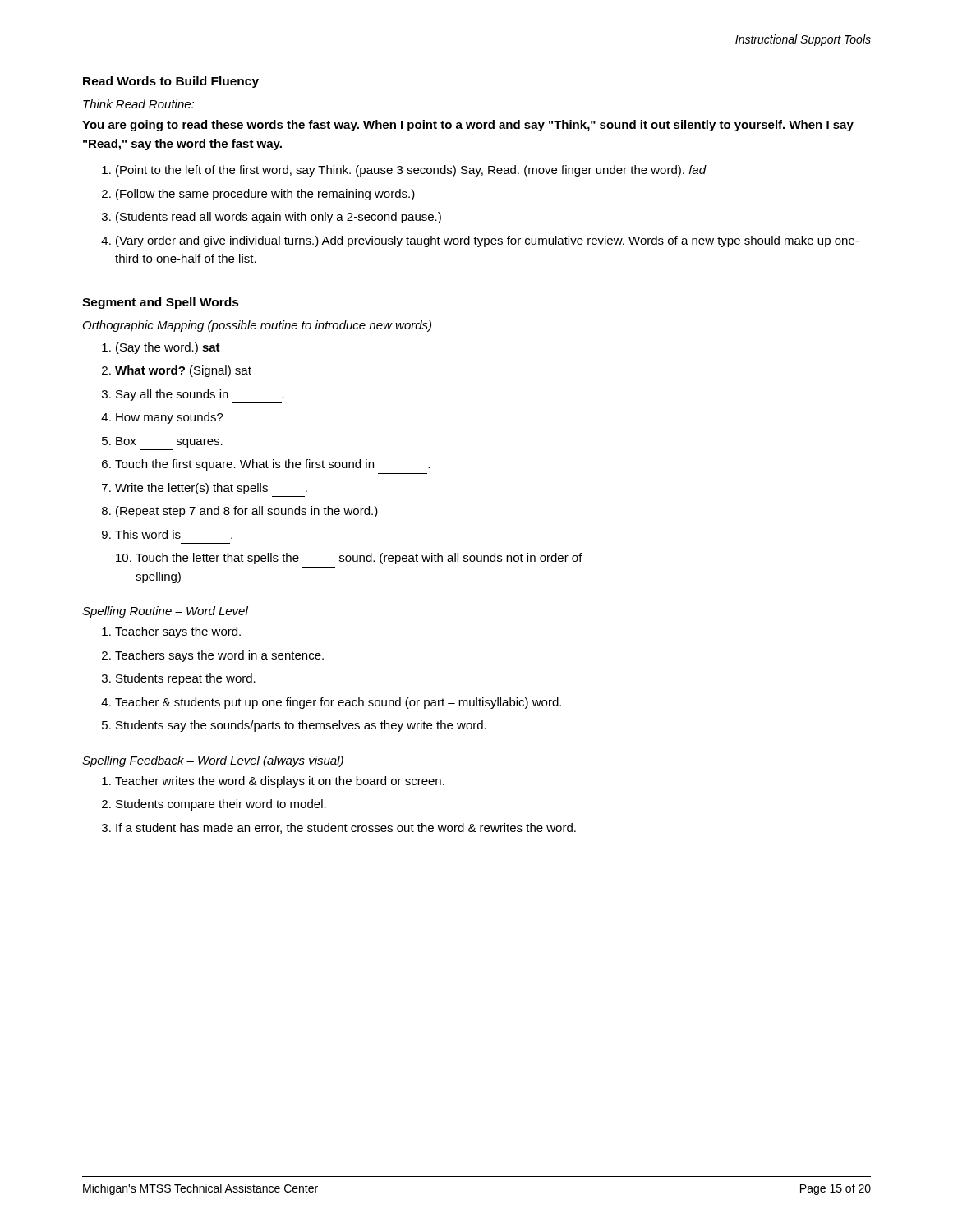Click where it says "How many sounds?"
Image resolution: width=953 pixels, height=1232 pixels.
[169, 417]
